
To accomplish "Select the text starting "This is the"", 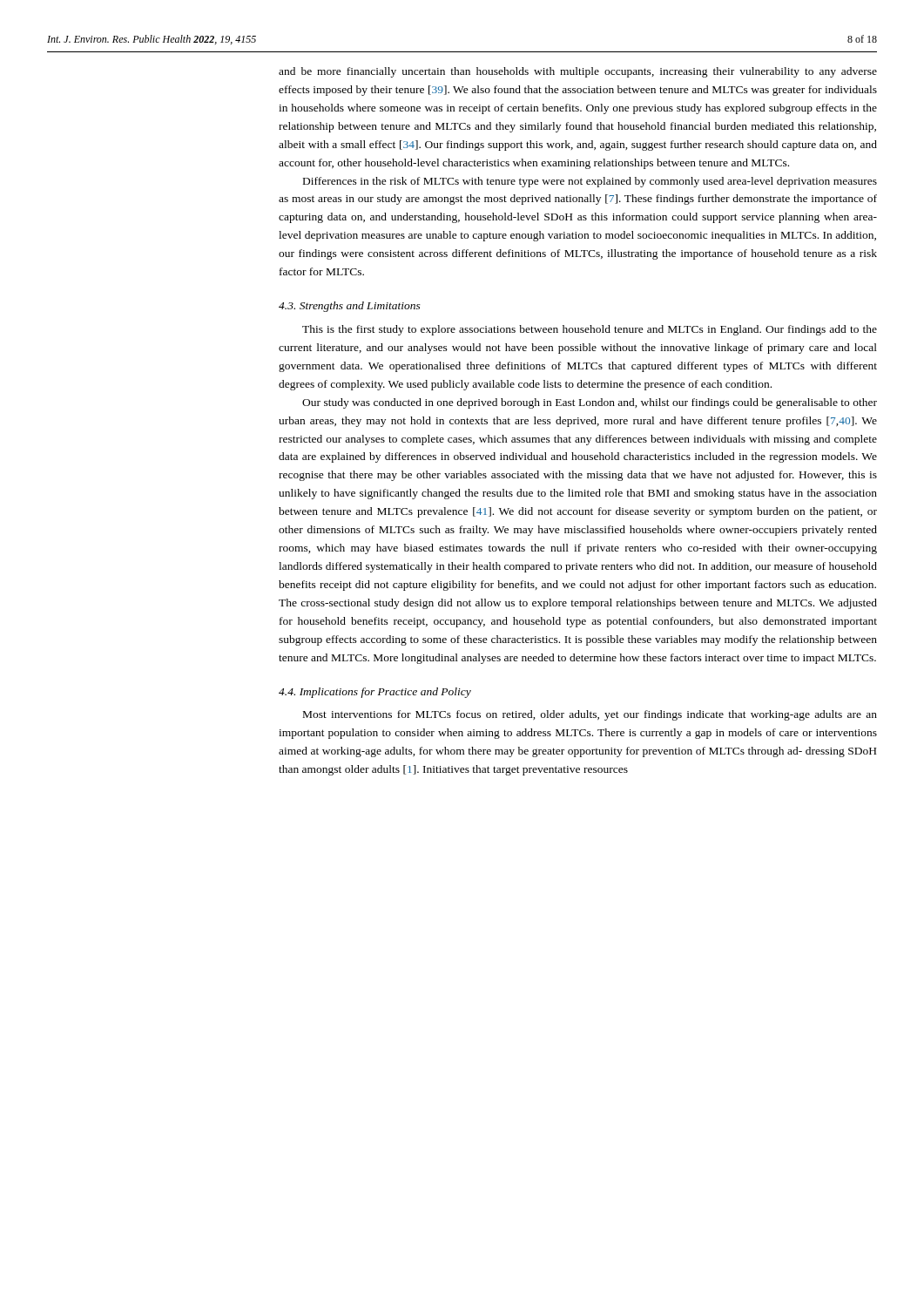I will pos(578,357).
